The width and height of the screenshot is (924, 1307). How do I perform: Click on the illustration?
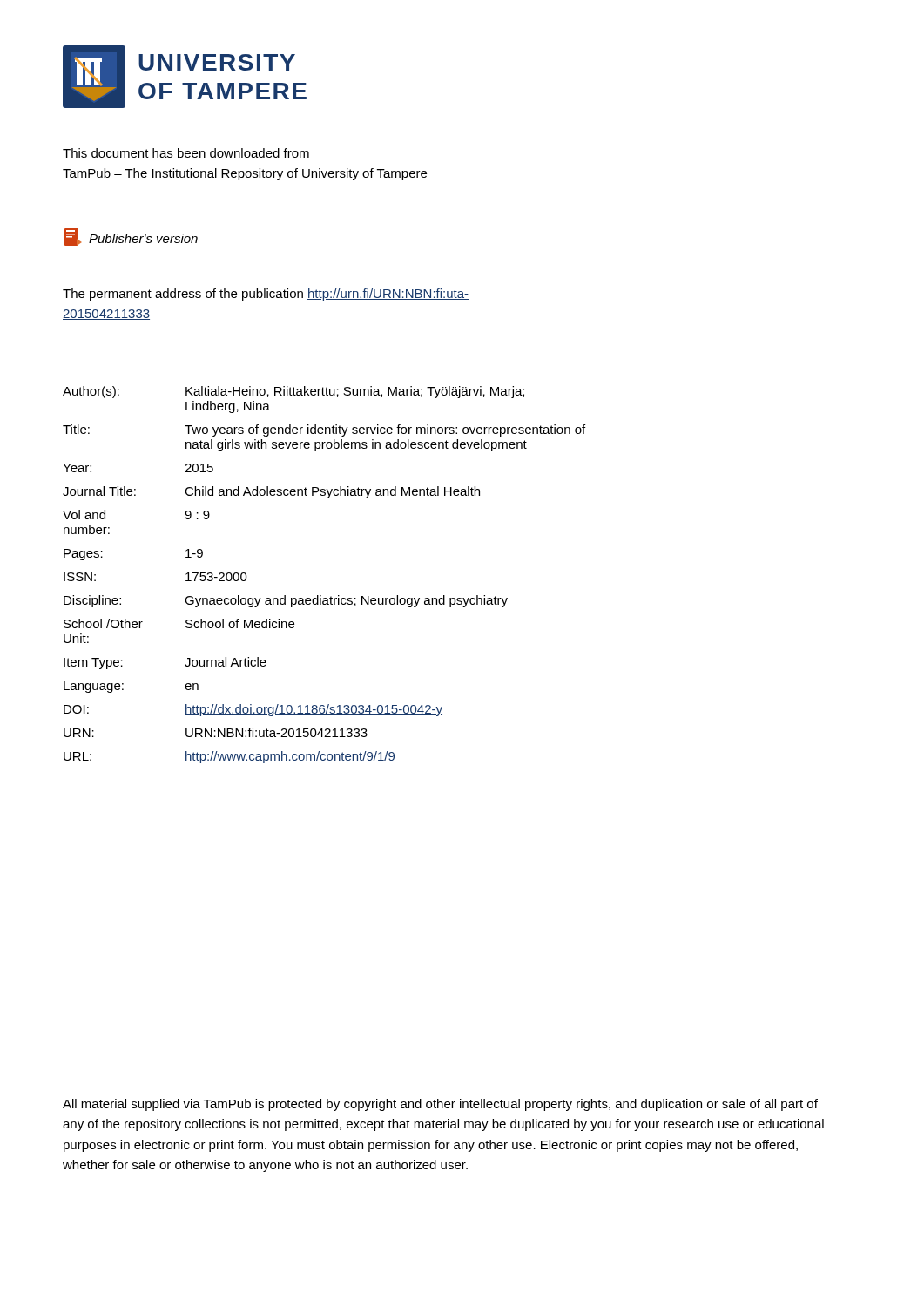tap(130, 238)
